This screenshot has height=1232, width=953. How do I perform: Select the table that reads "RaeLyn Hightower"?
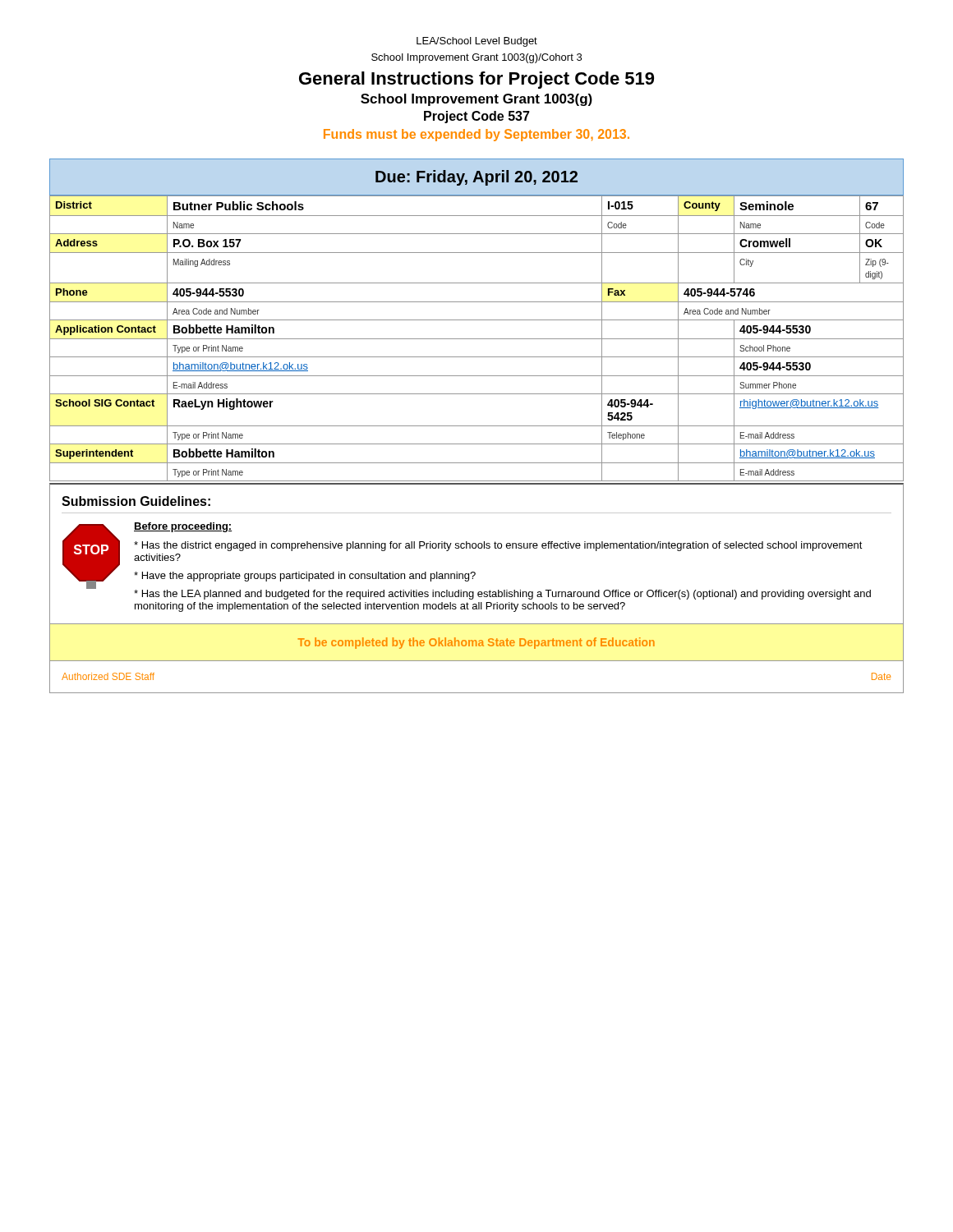476,338
